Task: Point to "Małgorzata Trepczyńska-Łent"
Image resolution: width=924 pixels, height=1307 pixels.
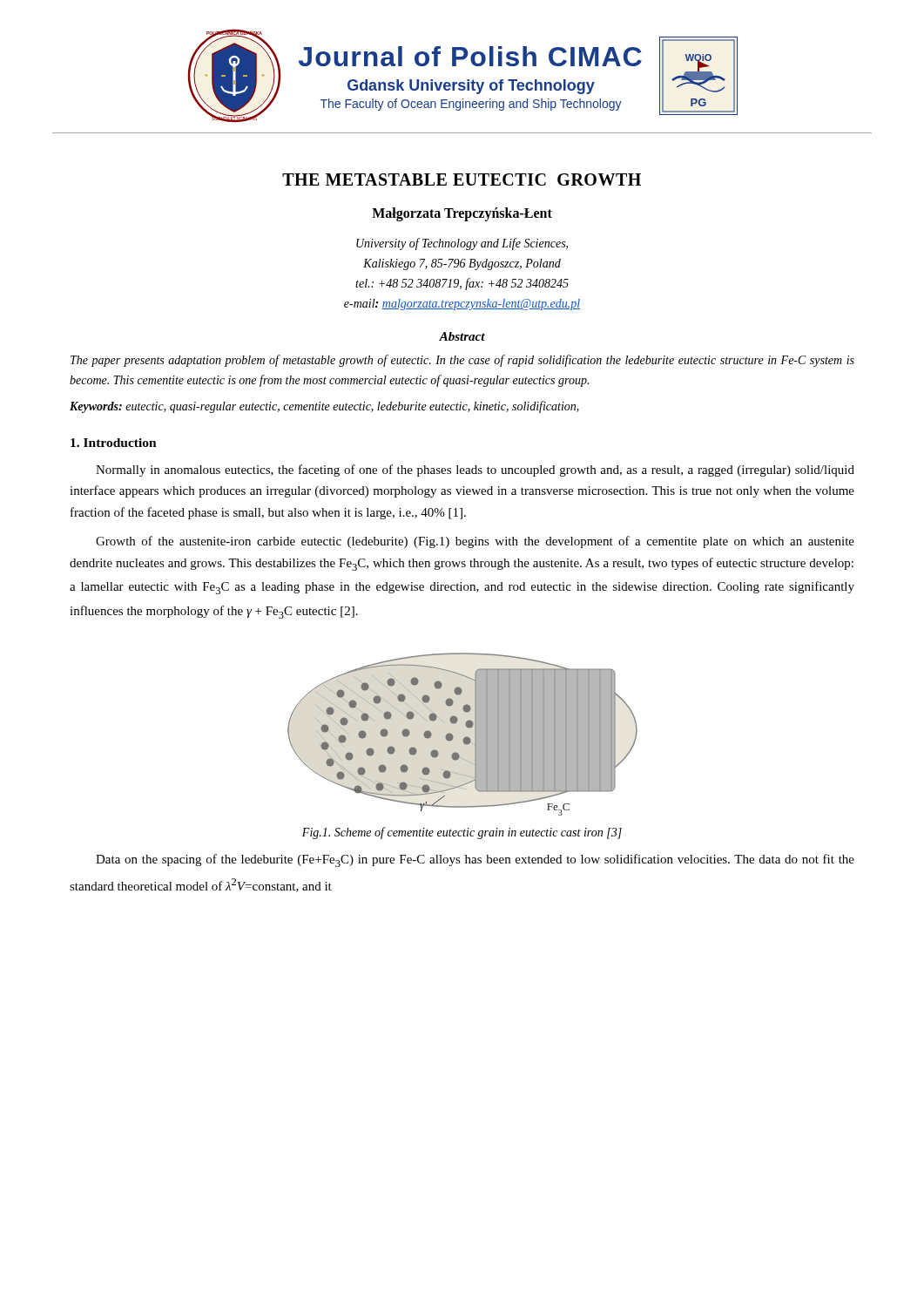Action: coord(462,213)
